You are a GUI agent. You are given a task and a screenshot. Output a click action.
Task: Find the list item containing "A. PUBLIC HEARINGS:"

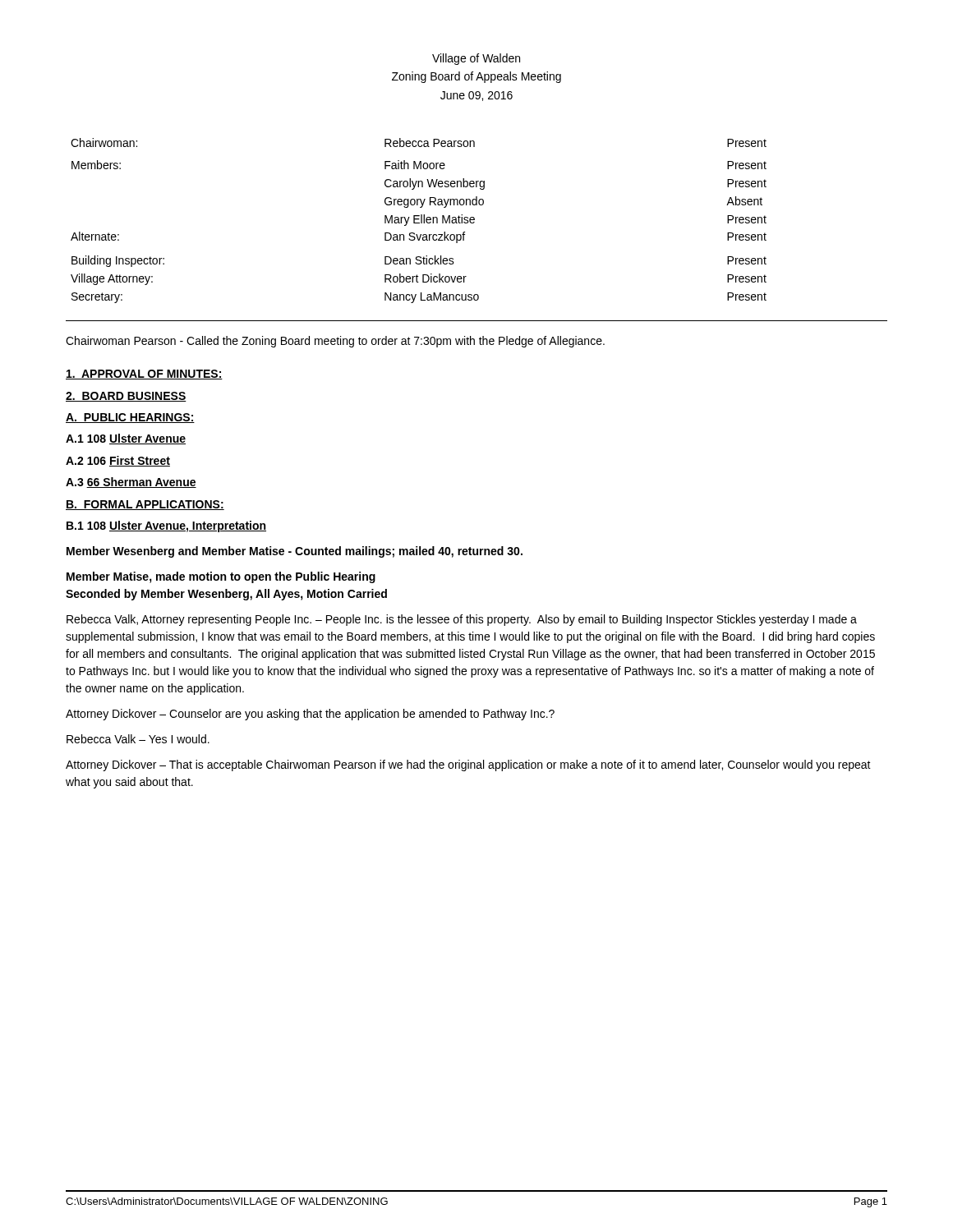[x=130, y=417]
